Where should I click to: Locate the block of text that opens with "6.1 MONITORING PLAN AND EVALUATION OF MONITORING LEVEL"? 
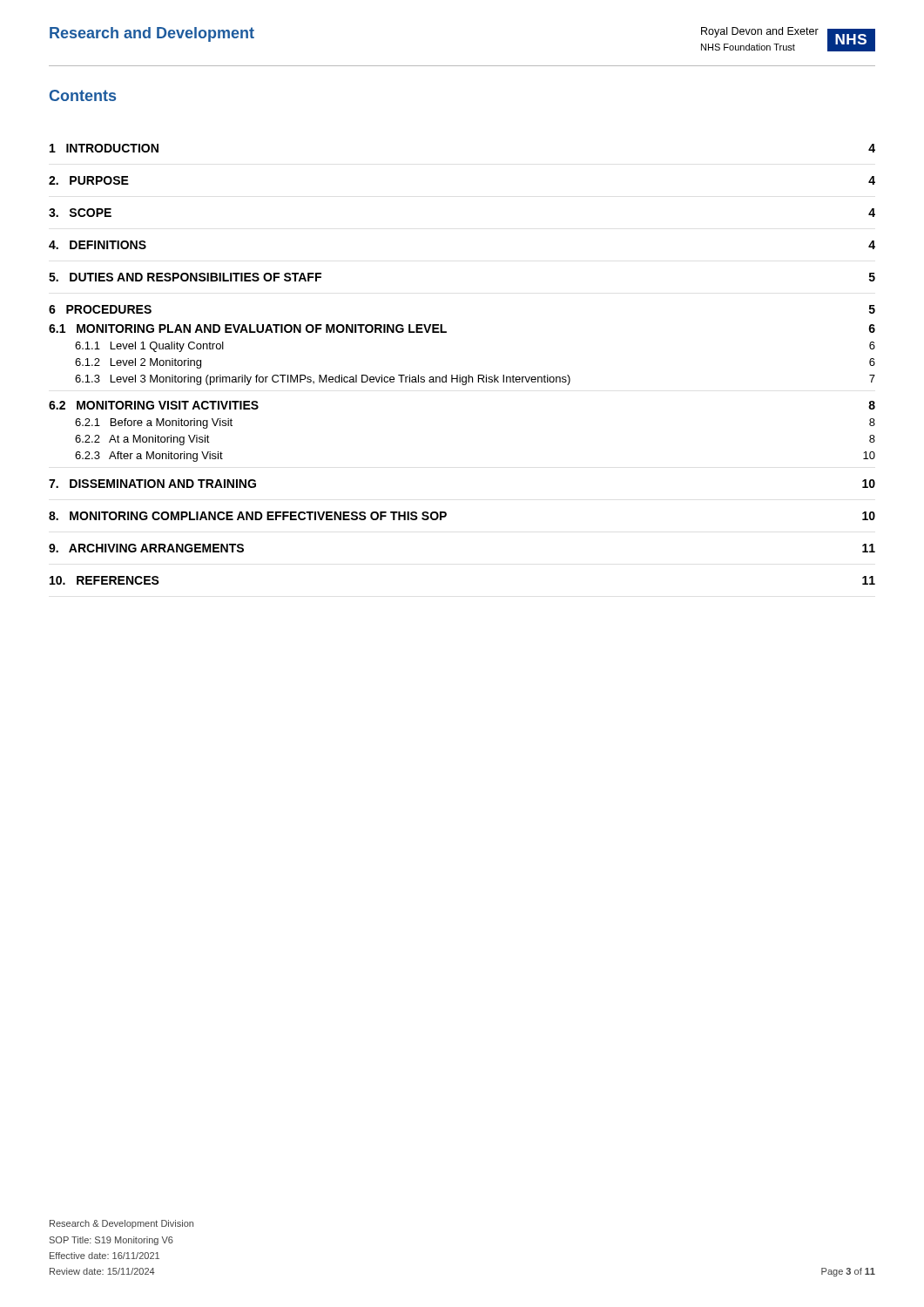coord(256,328)
